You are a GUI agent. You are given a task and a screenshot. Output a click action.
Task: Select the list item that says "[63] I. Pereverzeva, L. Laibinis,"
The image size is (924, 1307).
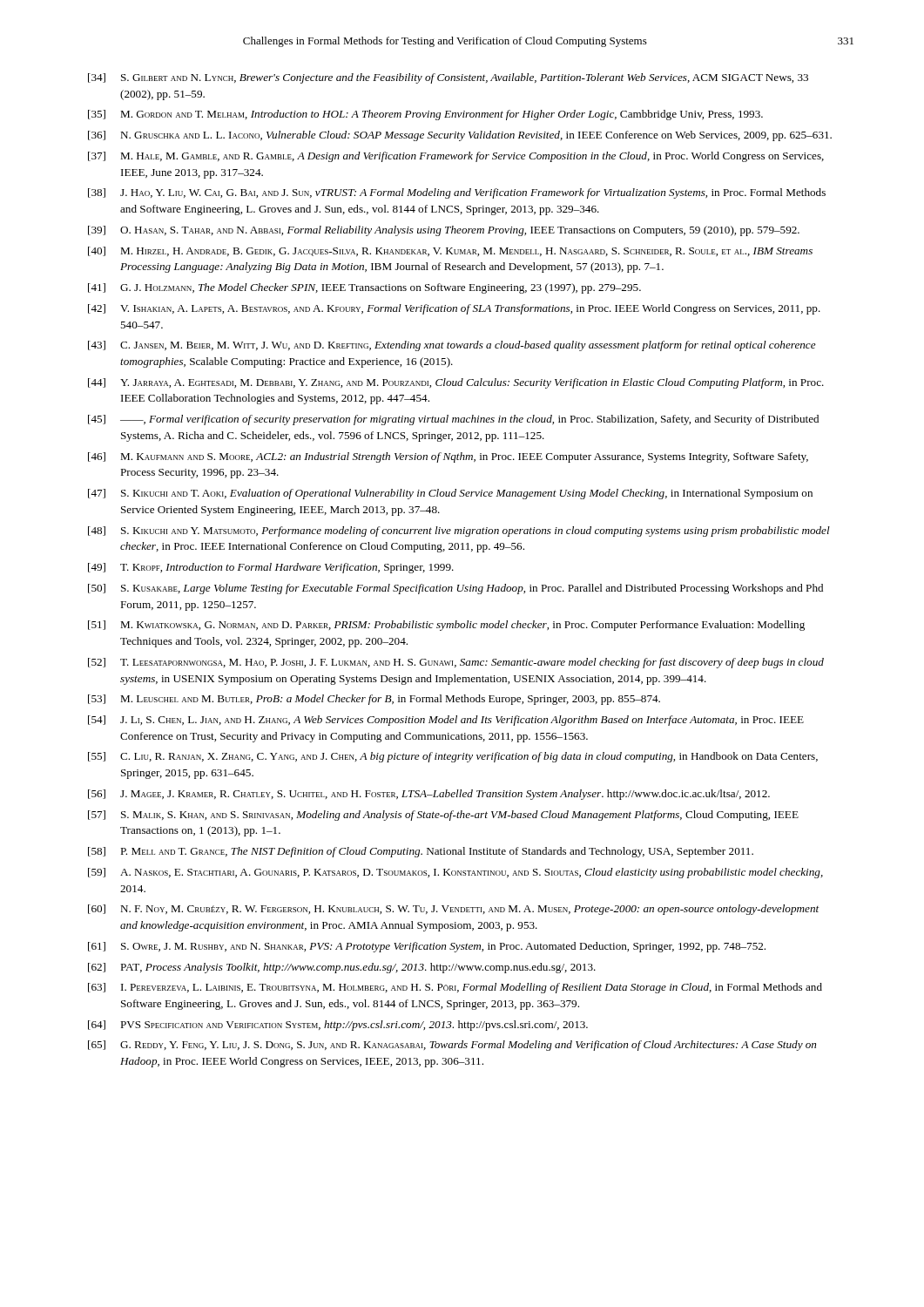click(x=462, y=996)
